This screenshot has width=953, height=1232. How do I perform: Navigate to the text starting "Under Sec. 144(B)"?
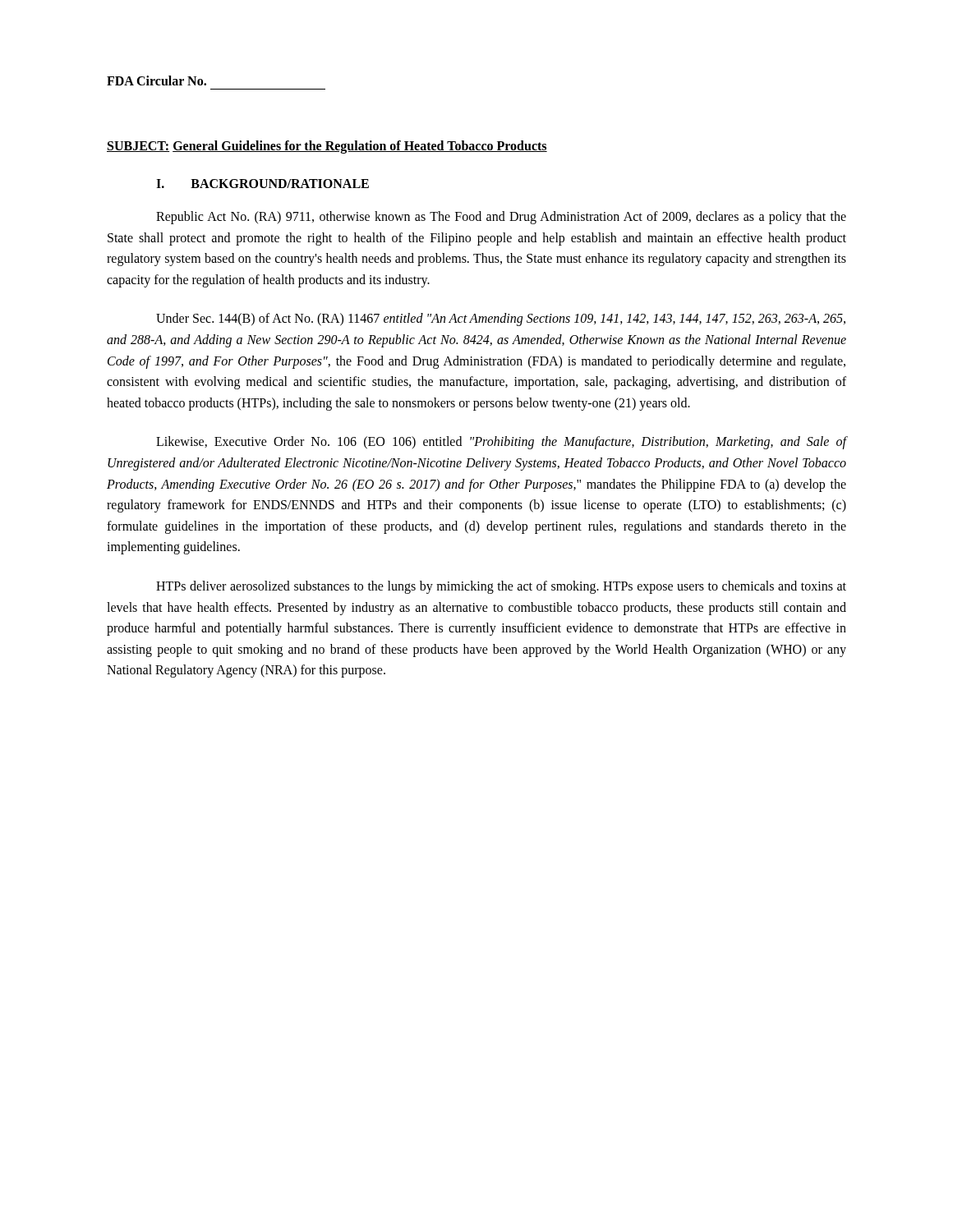pyautogui.click(x=476, y=361)
